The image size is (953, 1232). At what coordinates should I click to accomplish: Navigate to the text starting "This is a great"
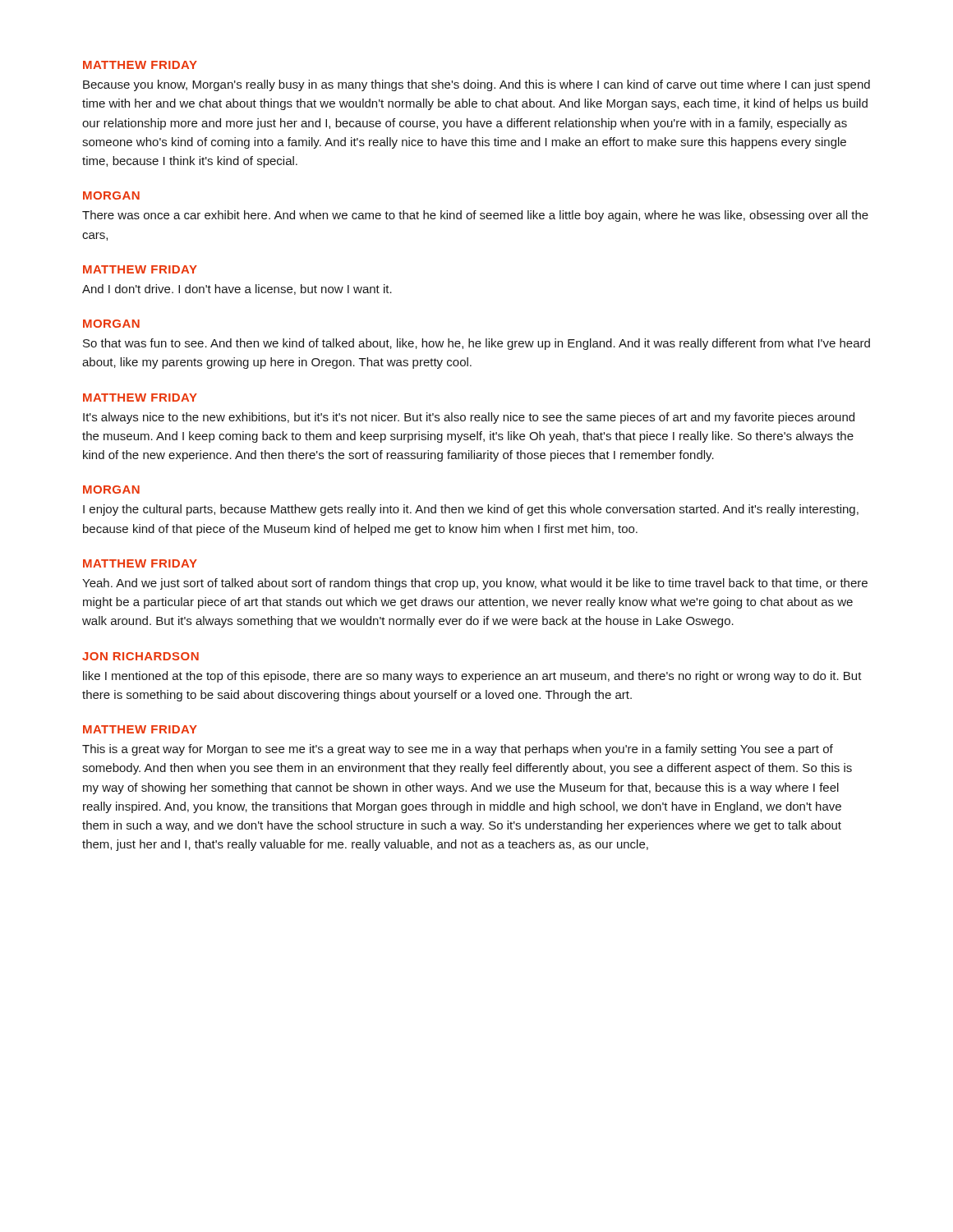pos(467,796)
